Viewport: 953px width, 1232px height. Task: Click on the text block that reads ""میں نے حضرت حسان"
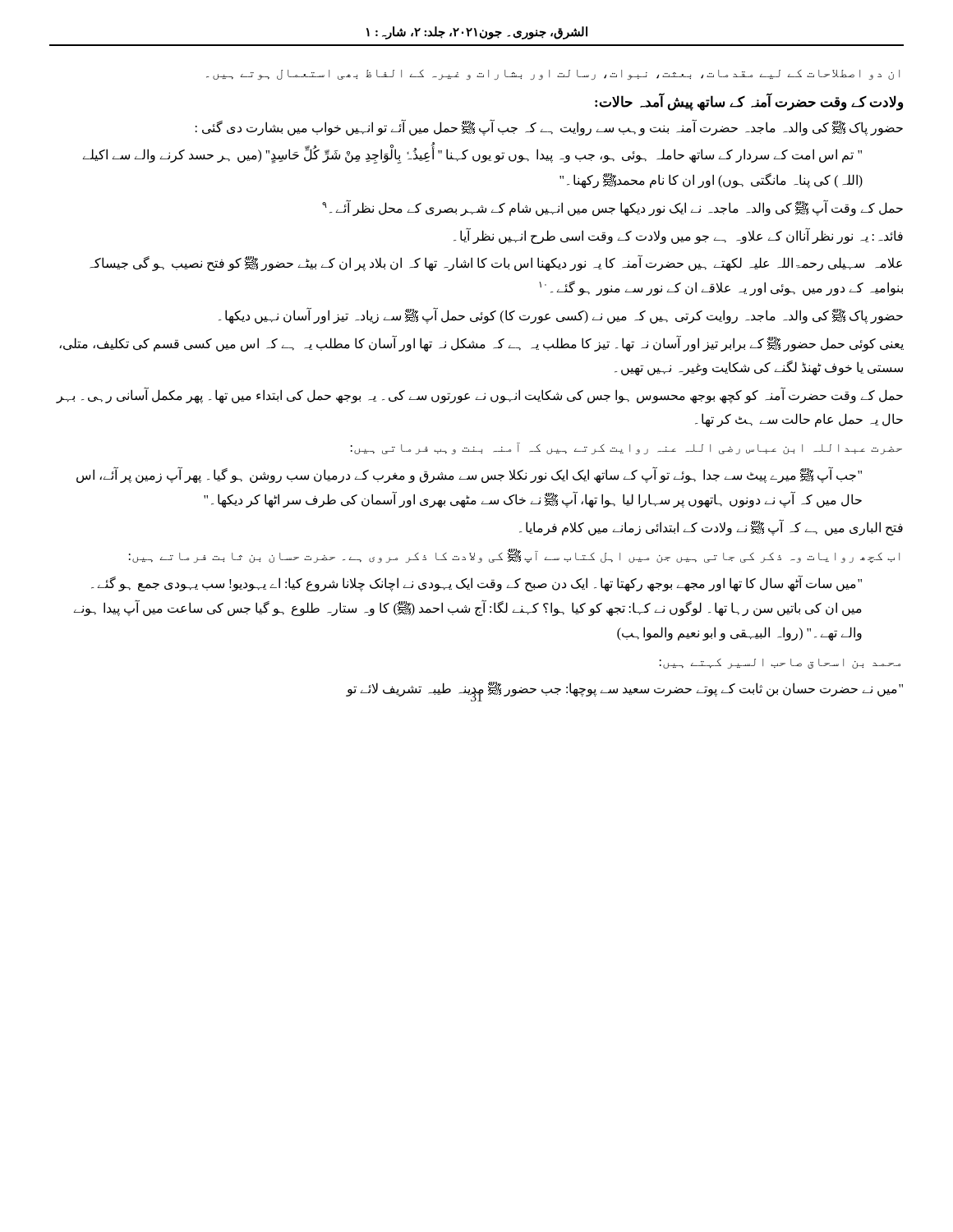pyautogui.click(x=625, y=689)
